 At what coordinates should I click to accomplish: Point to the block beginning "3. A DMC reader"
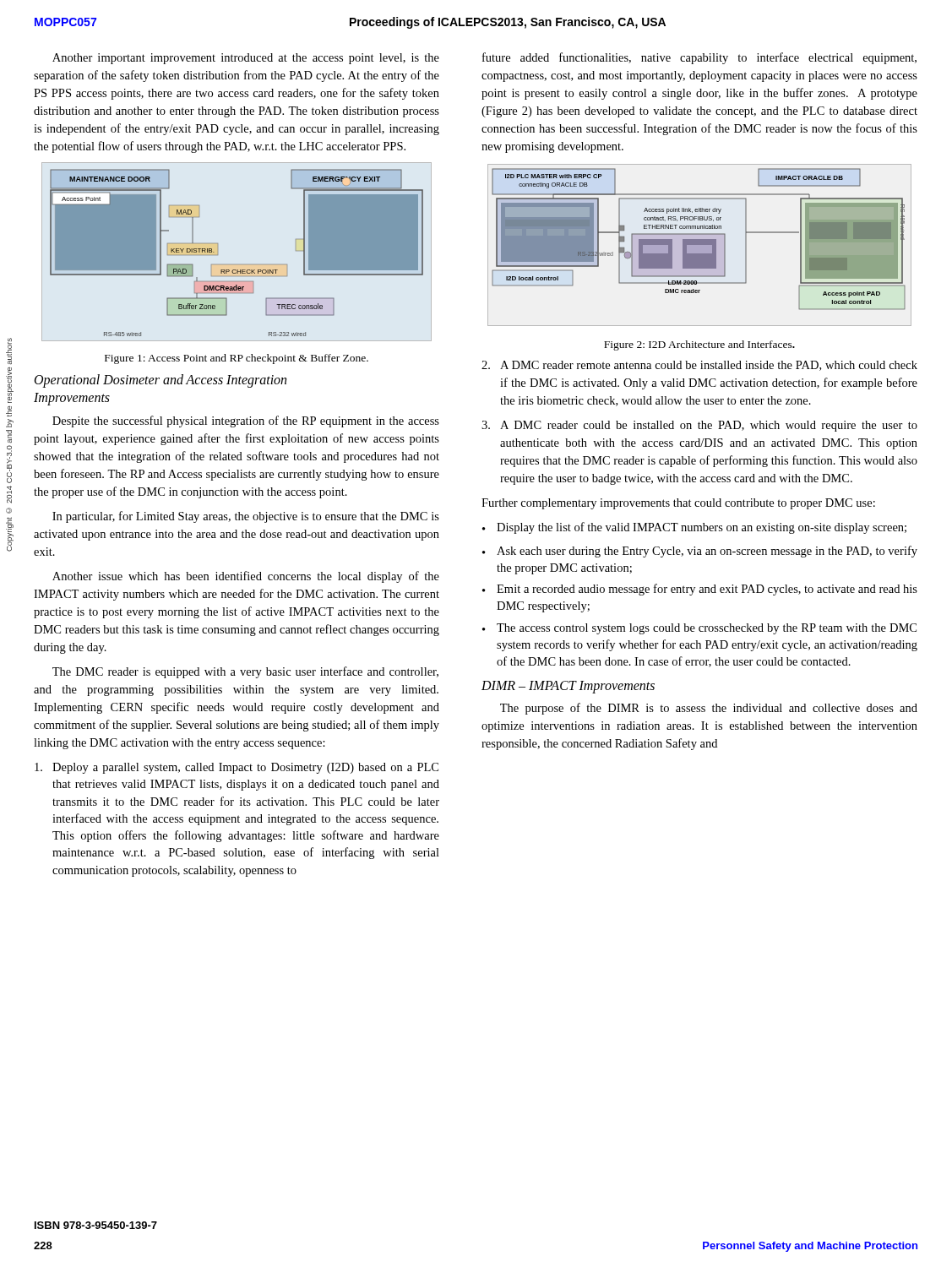click(x=699, y=452)
